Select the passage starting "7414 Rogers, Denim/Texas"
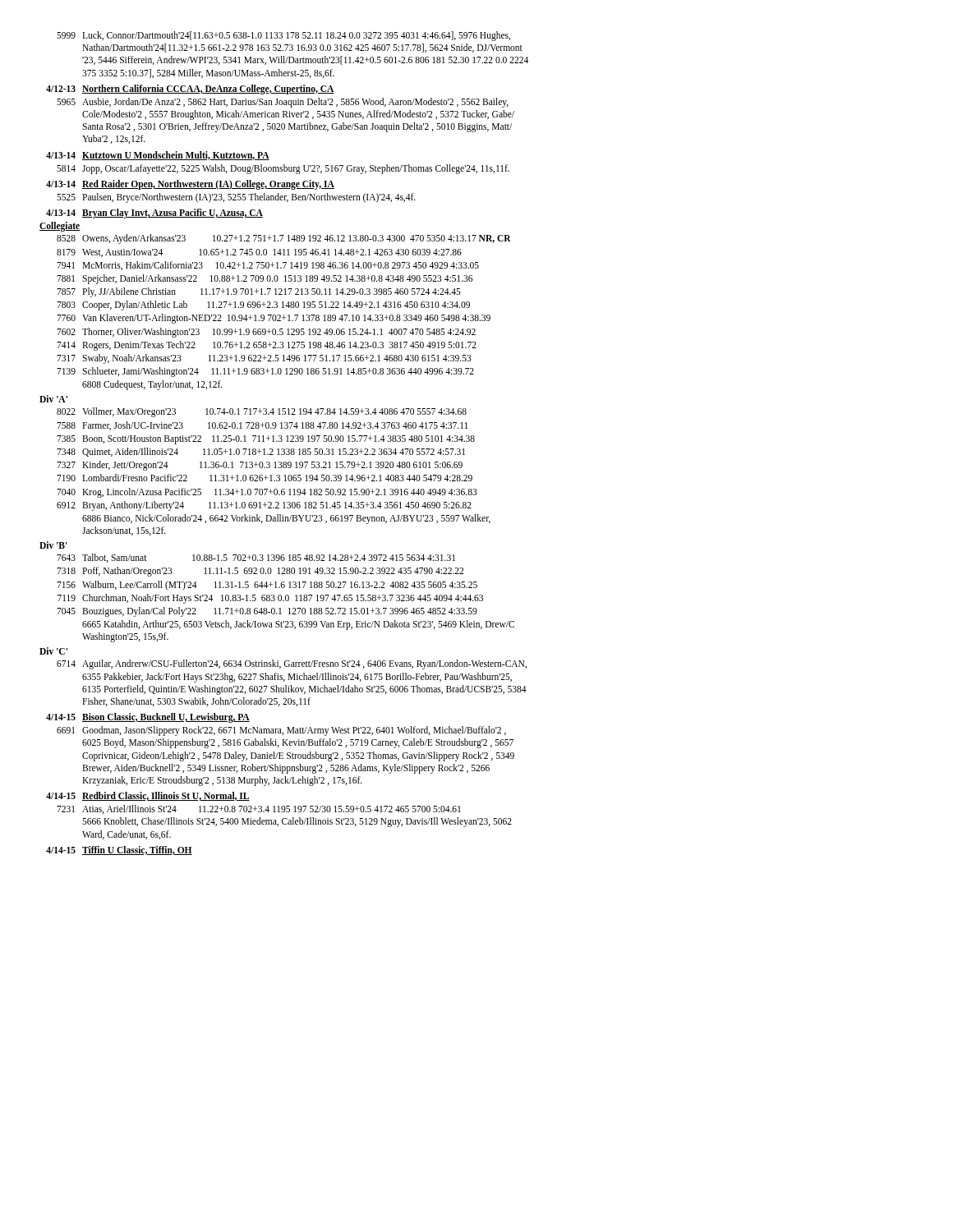Image resolution: width=953 pixels, height=1232 pixels. [476, 345]
